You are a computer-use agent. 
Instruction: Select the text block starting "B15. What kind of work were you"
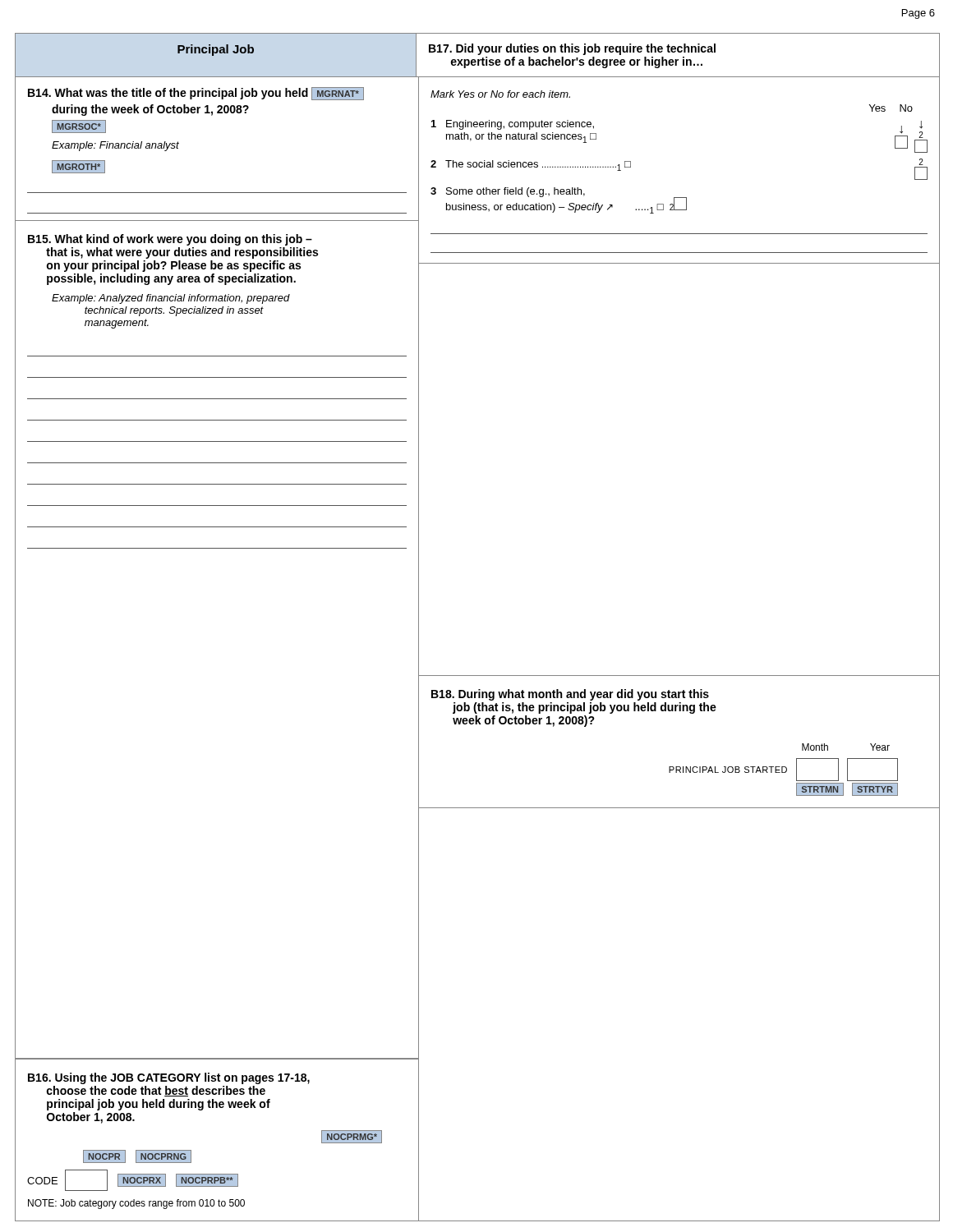coord(217,391)
